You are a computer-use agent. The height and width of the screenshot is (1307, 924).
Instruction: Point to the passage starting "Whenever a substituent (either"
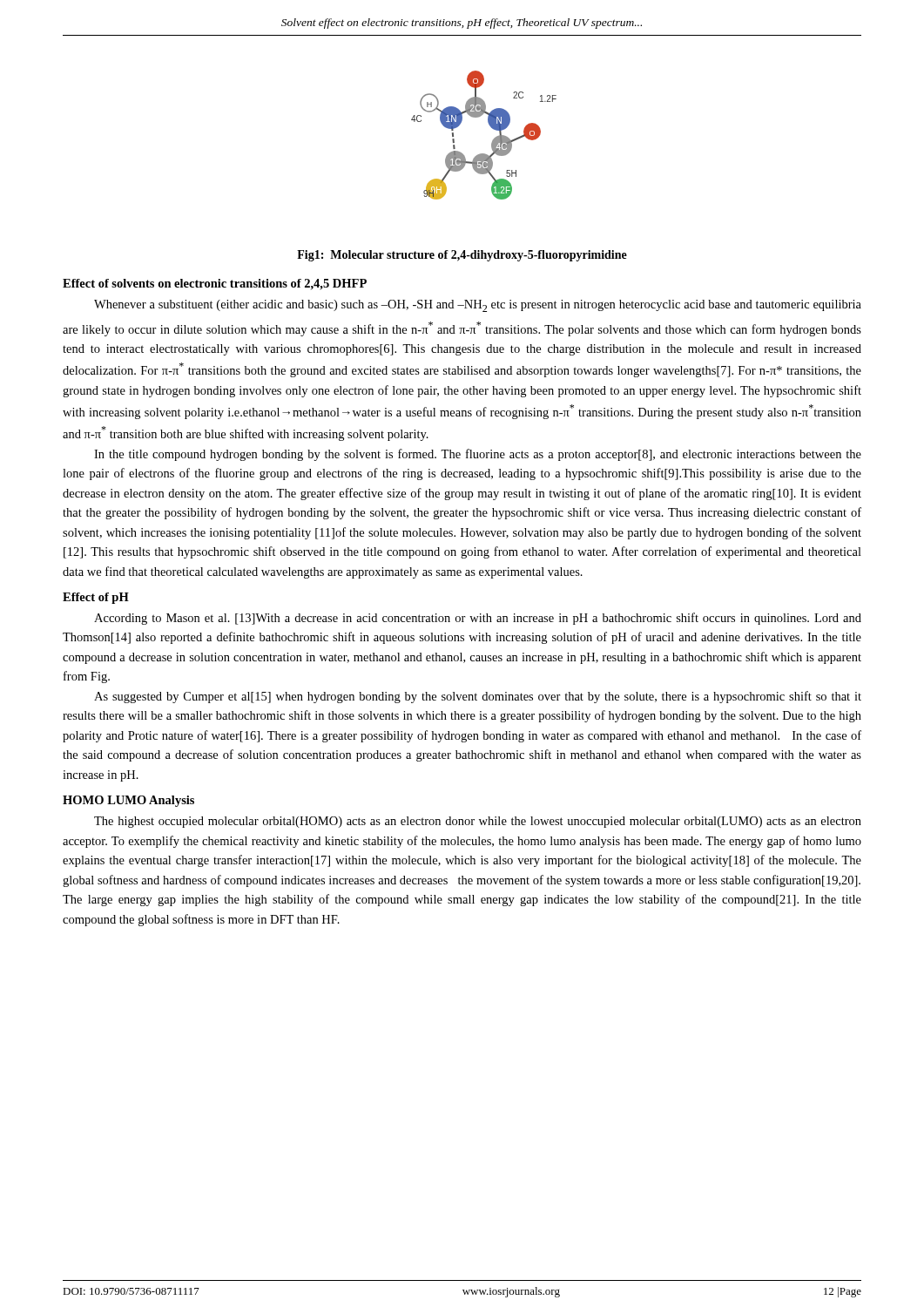point(462,438)
